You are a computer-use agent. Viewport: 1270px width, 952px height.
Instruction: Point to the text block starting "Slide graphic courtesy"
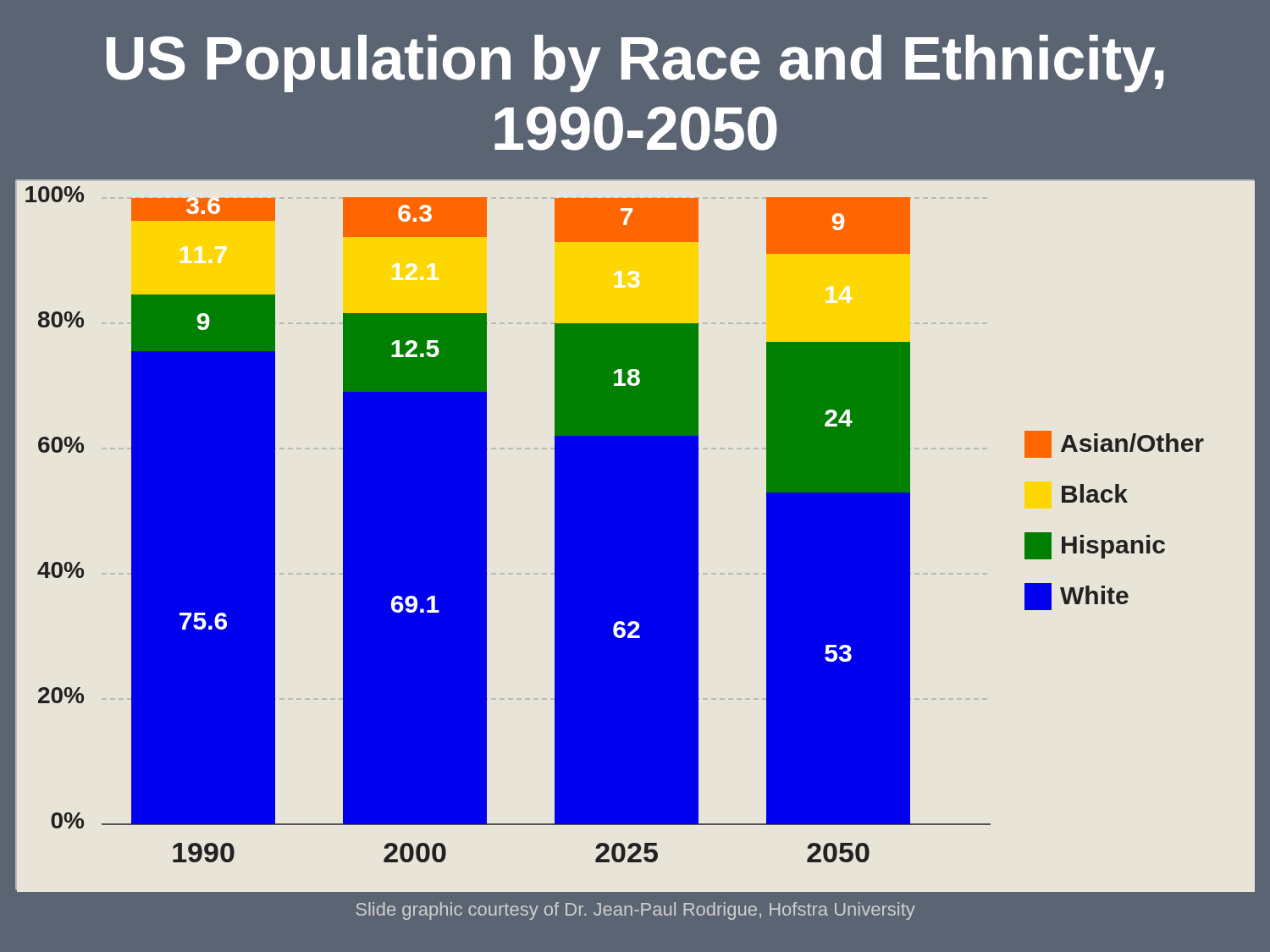[x=635, y=909]
